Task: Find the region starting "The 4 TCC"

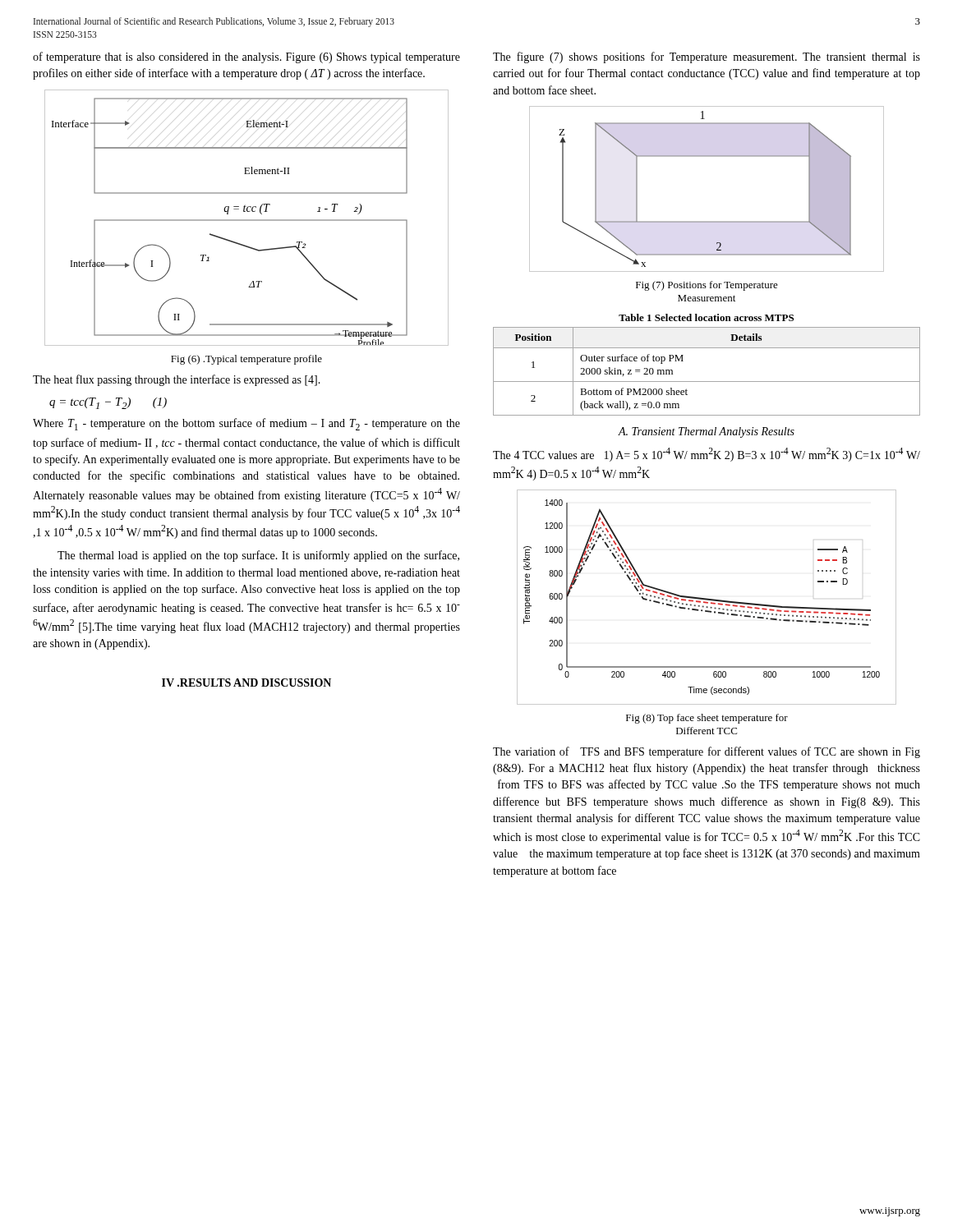Action: [707, 464]
